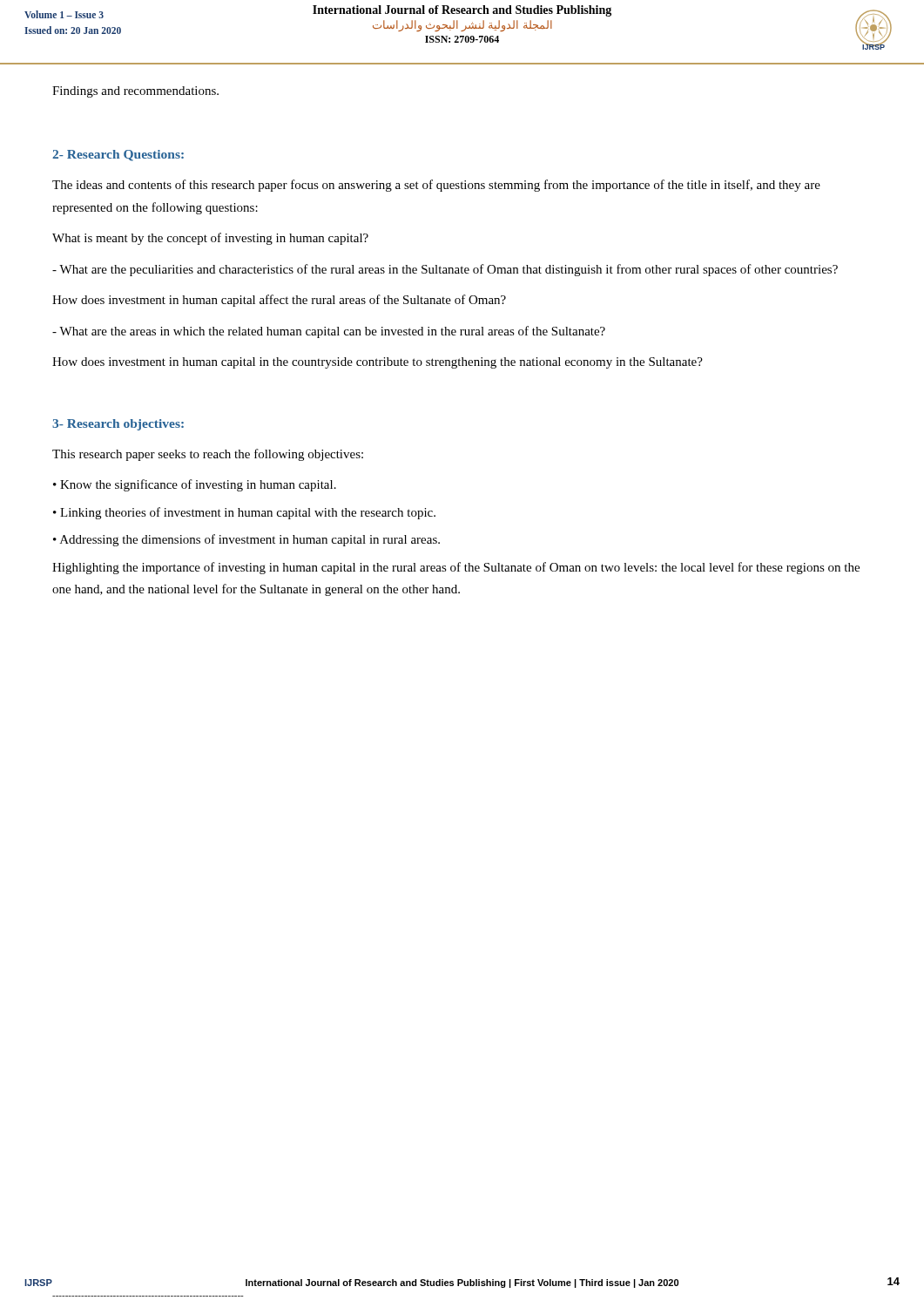Find the block on this page that starts "• Addressing the dimensions"

(246, 539)
